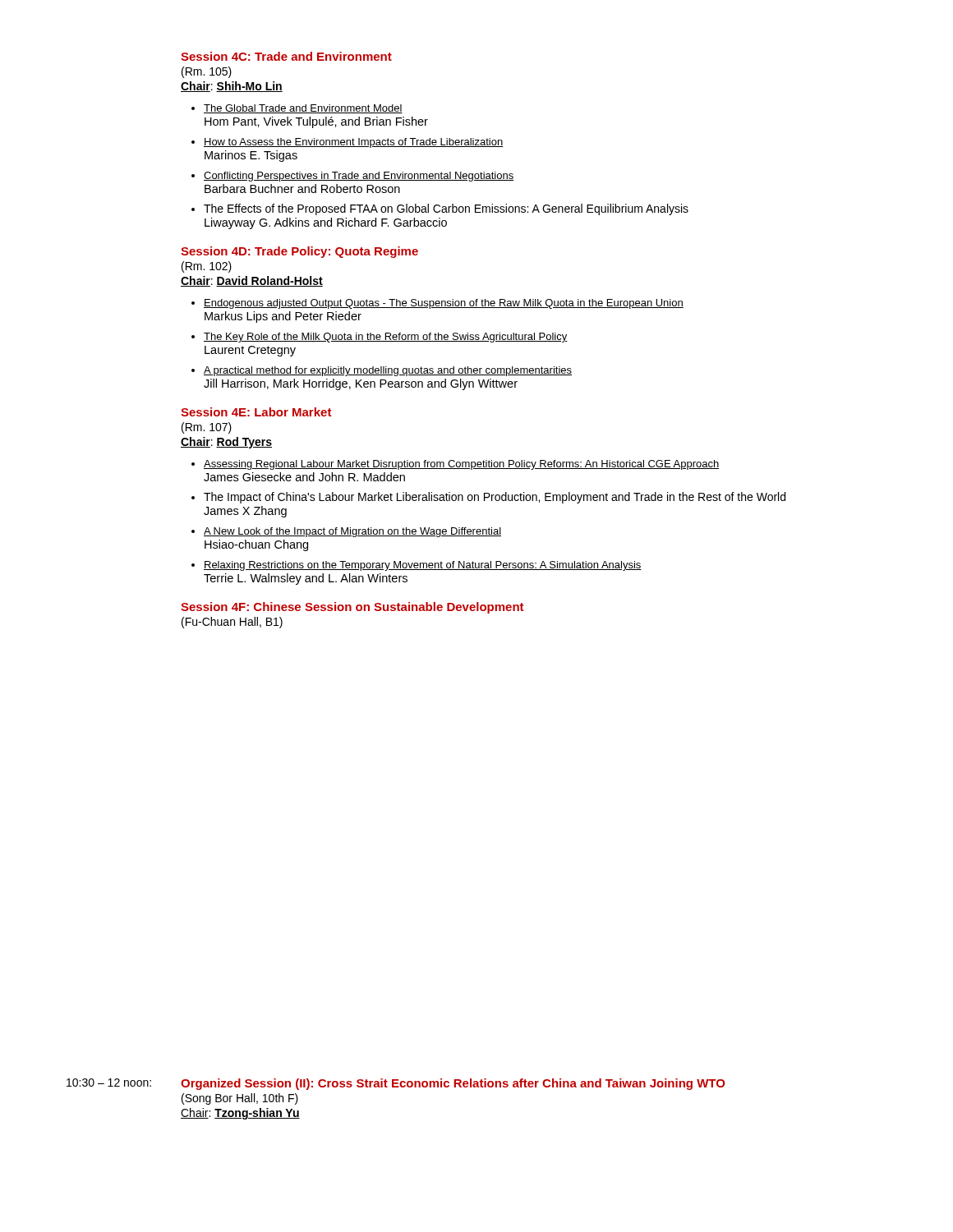Click where it says "(Rm. 107)"
The width and height of the screenshot is (953, 1232).
point(206,427)
